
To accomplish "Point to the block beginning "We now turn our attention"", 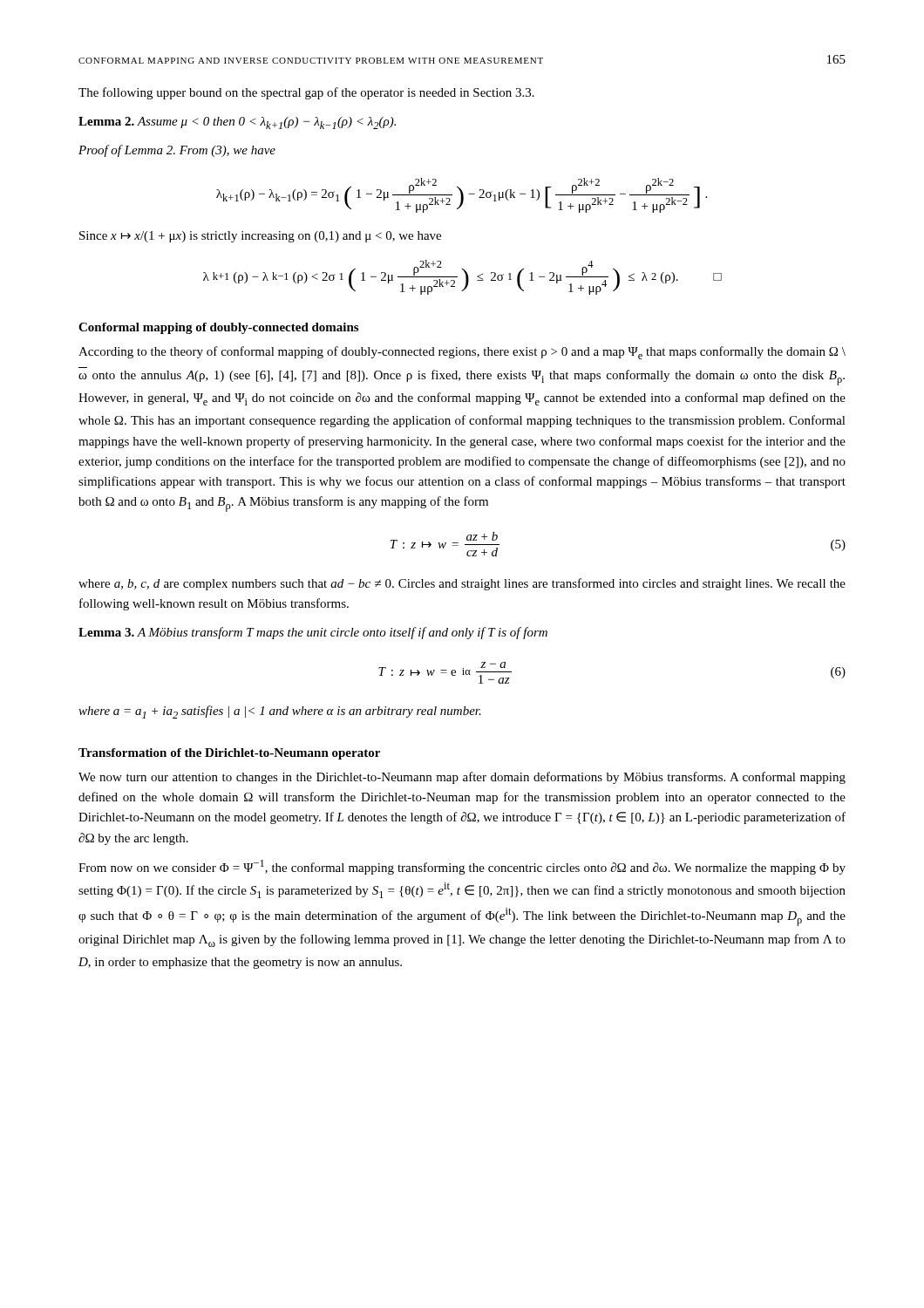I will point(462,807).
